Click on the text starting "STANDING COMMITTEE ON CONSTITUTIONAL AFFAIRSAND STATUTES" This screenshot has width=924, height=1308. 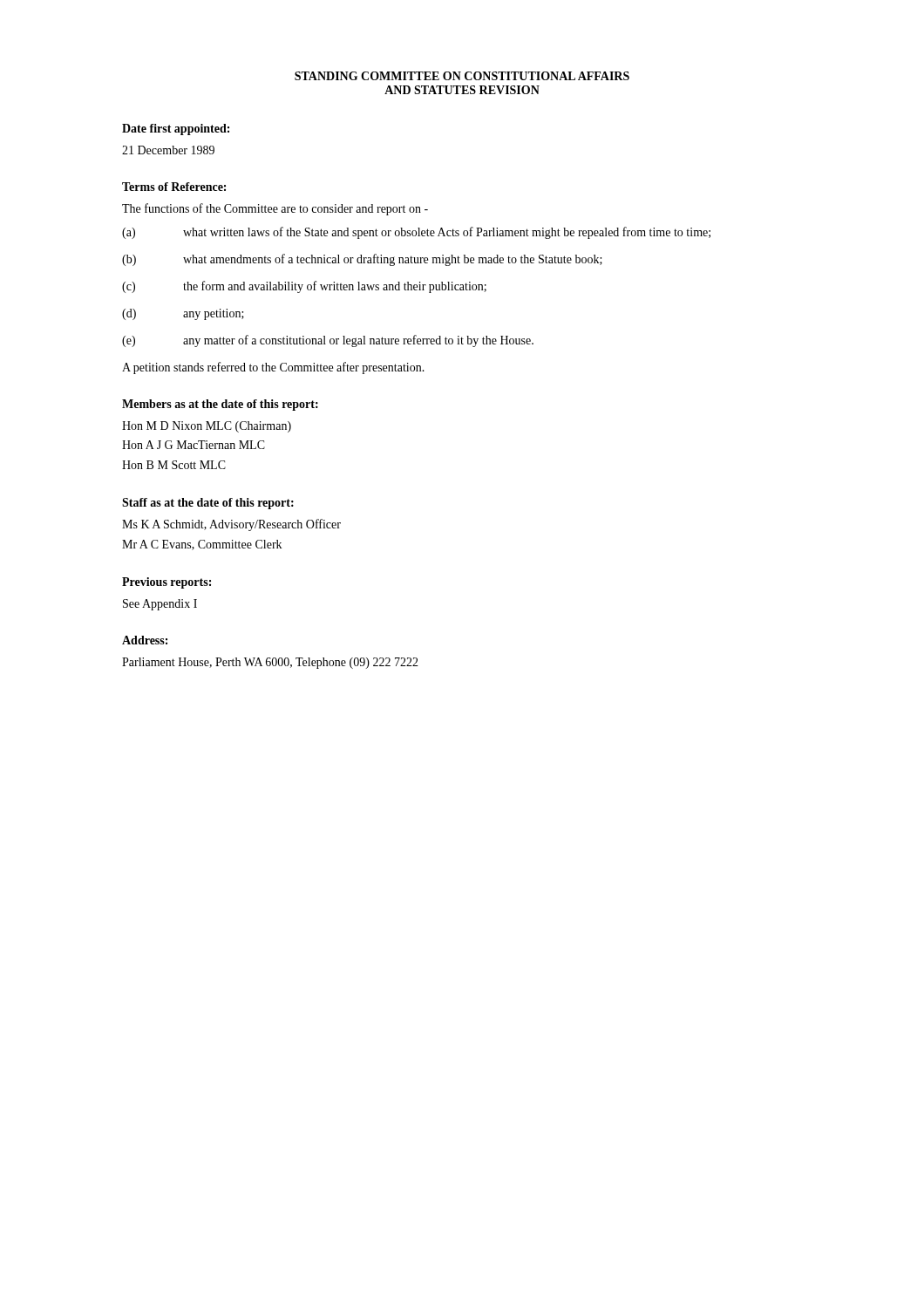point(462,83)
